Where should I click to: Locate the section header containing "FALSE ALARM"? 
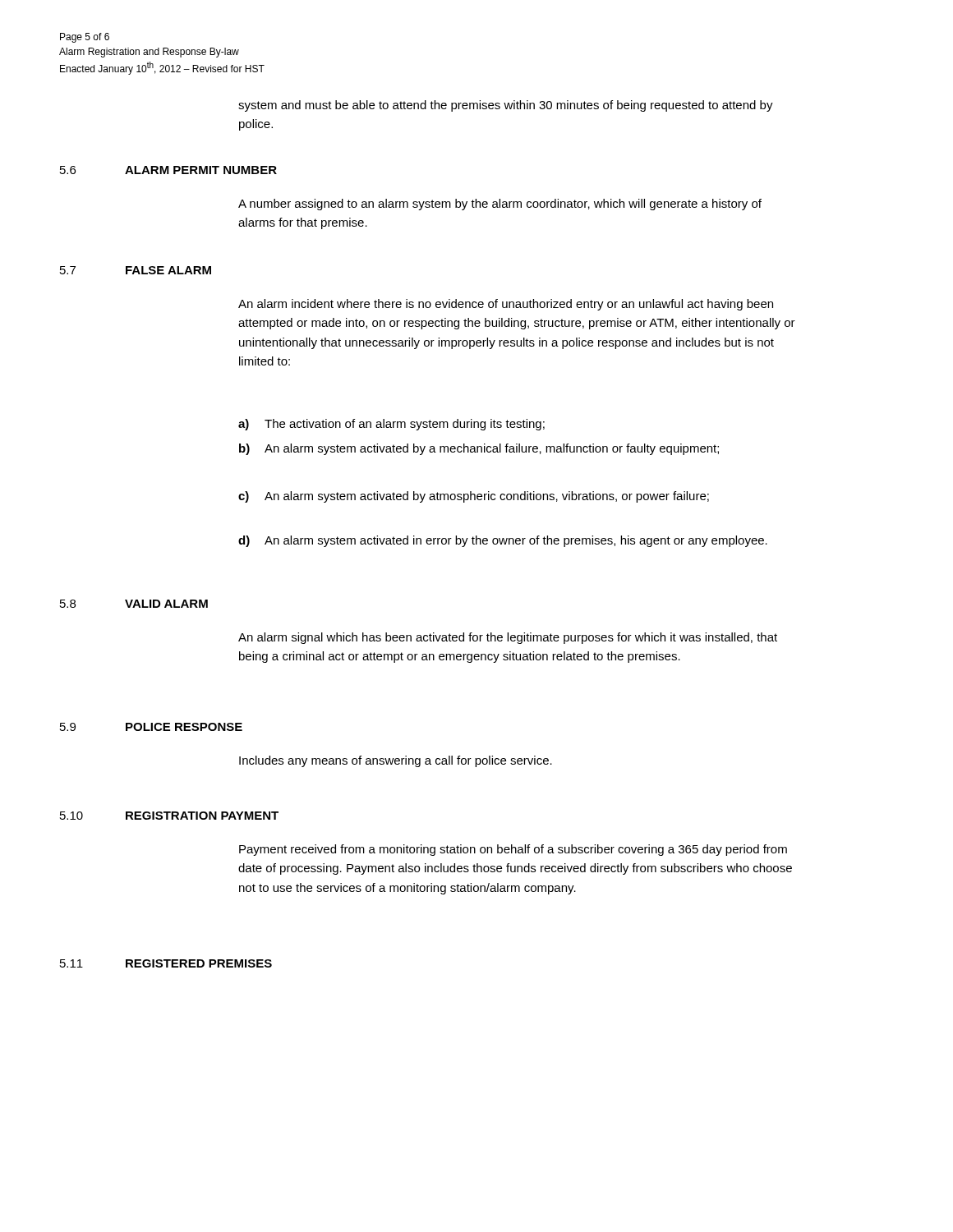pos(168,270)
